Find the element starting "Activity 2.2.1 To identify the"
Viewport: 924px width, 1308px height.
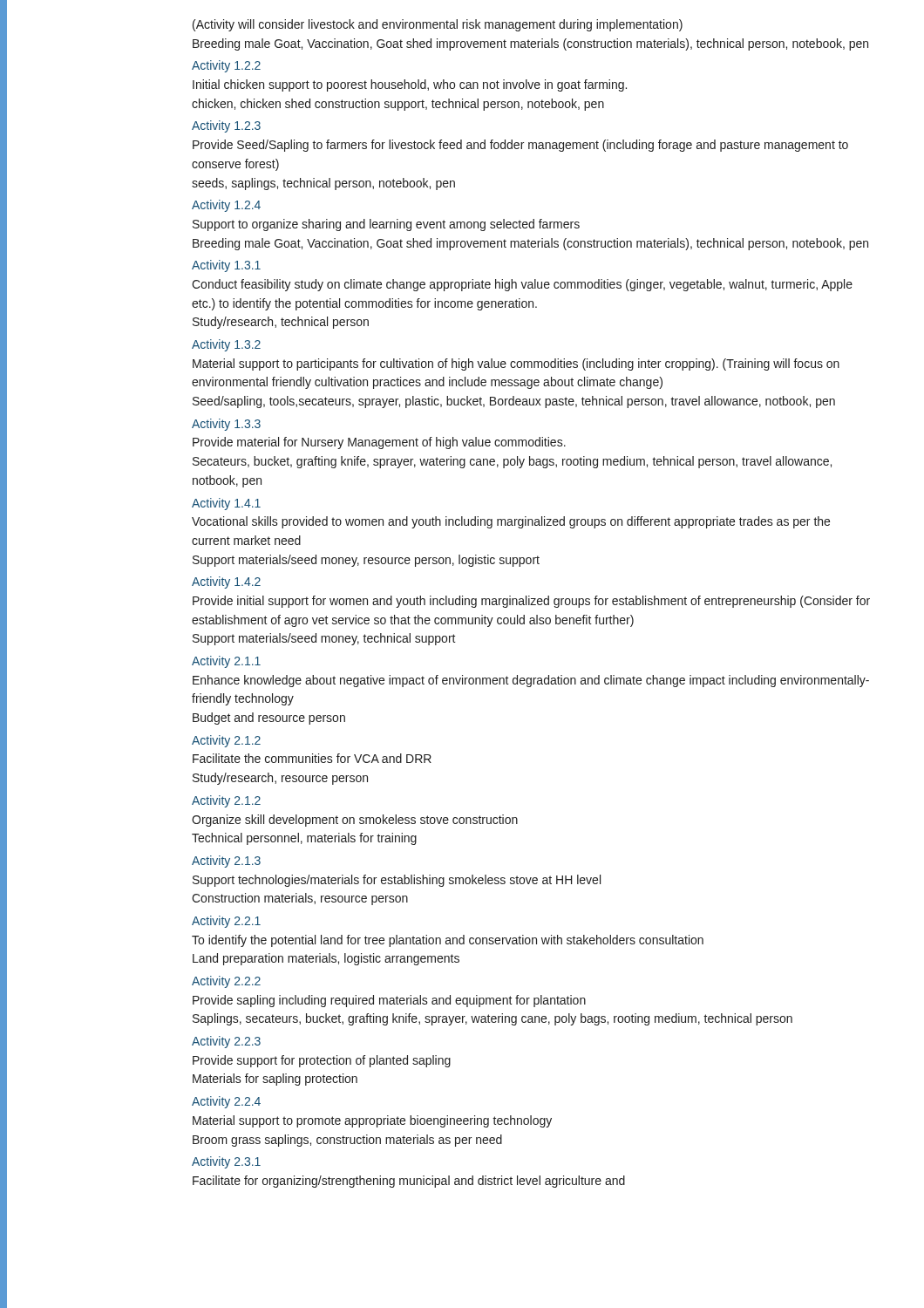(532, 940)
